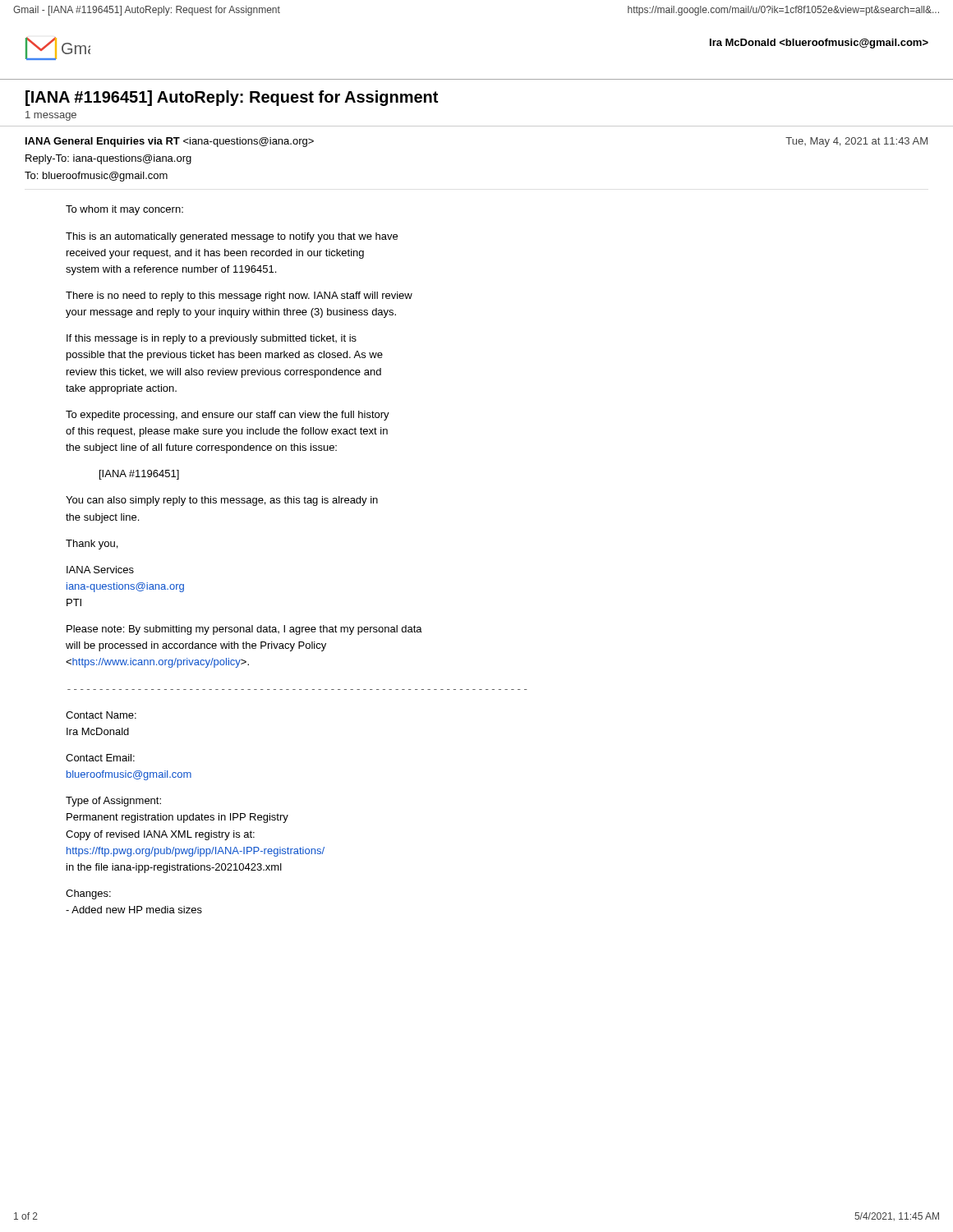Where does it say "To whom it may concern:"?
The height and width of the screenshot is (1232, 953).
pyautogui.click(x=125, y=209)
